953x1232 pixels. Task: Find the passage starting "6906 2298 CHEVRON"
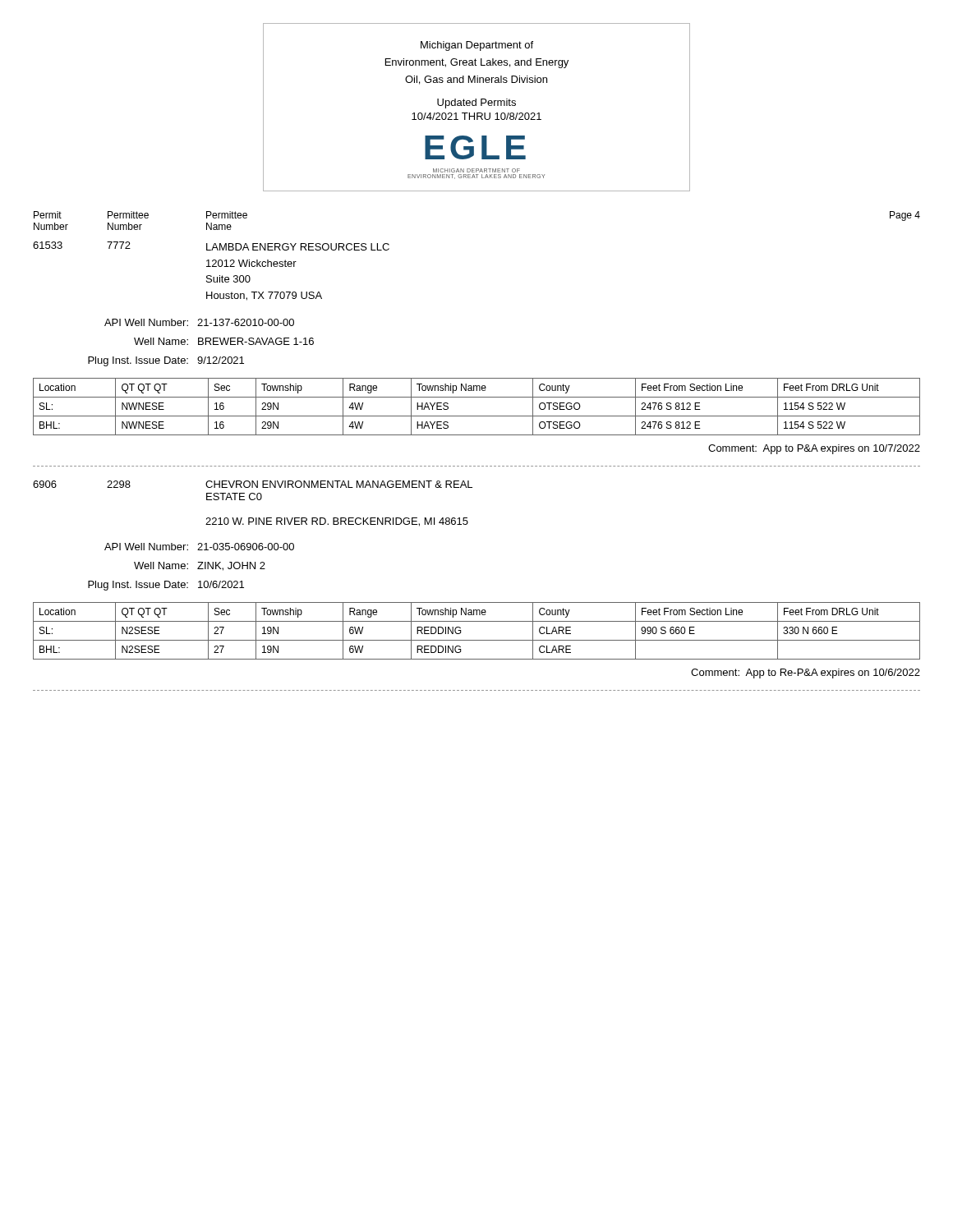253,484
